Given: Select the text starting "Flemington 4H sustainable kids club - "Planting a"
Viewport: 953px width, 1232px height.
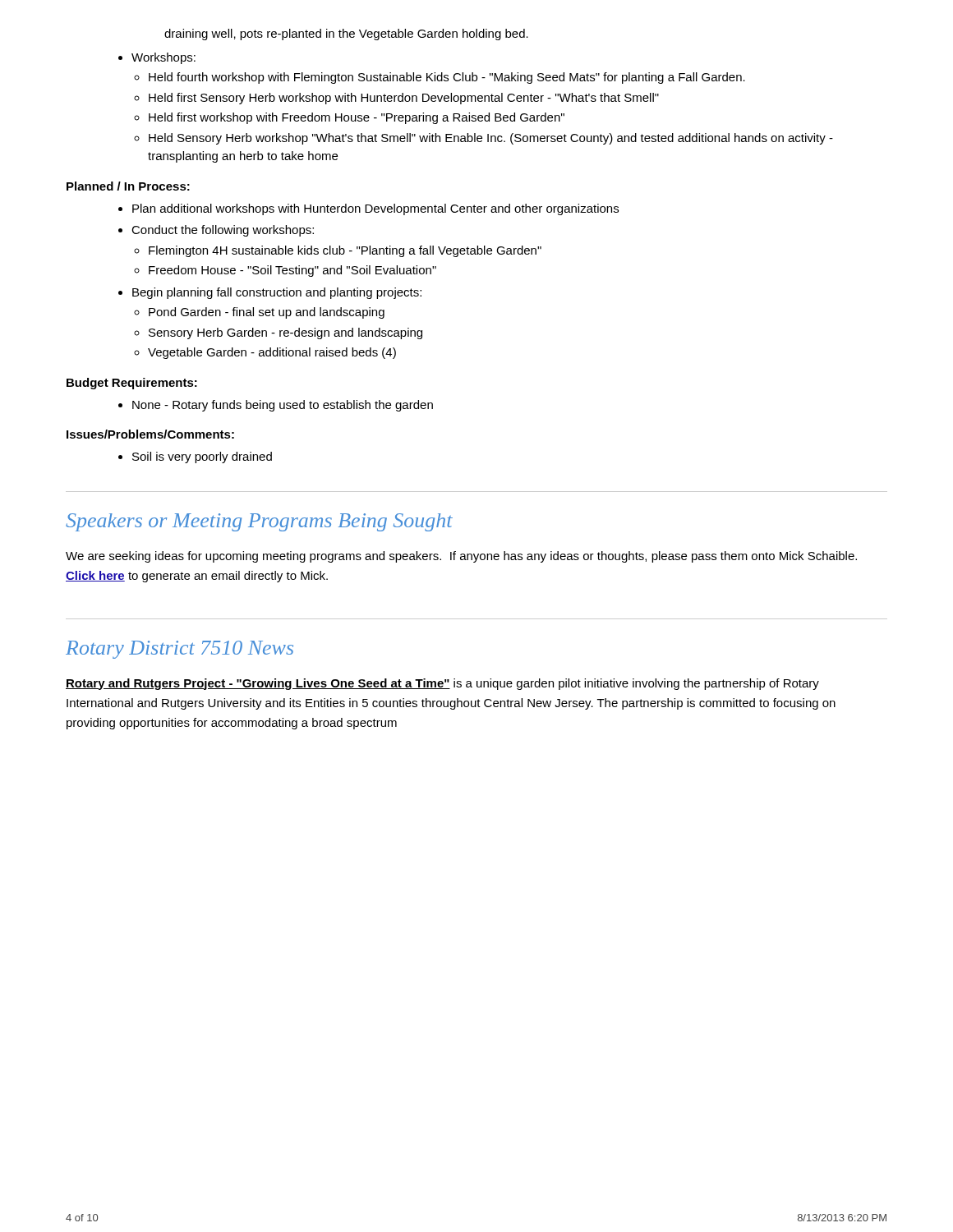Looking at the screenshot, I should pos(345,250).
